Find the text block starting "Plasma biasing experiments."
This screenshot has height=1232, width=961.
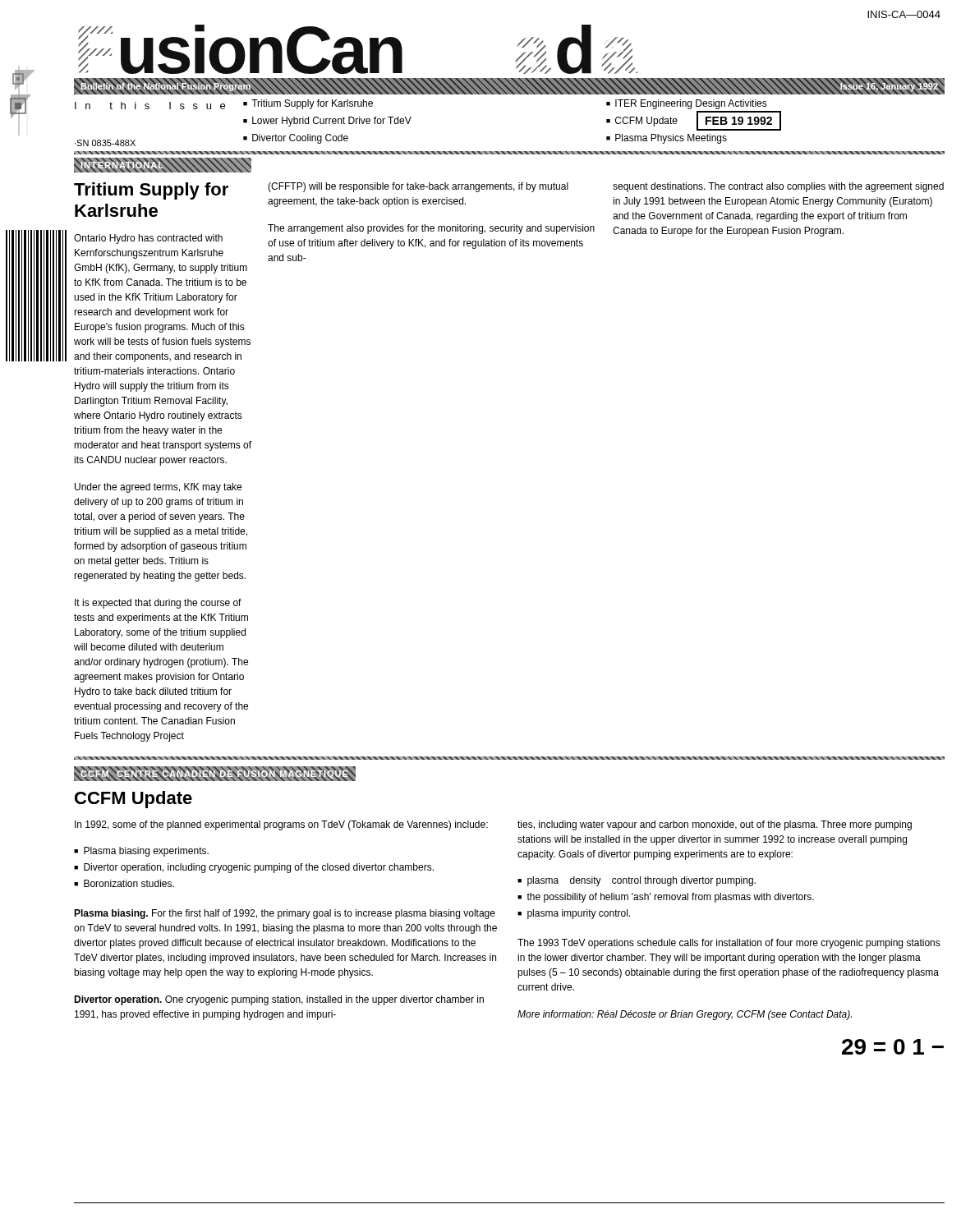[146, 851]
